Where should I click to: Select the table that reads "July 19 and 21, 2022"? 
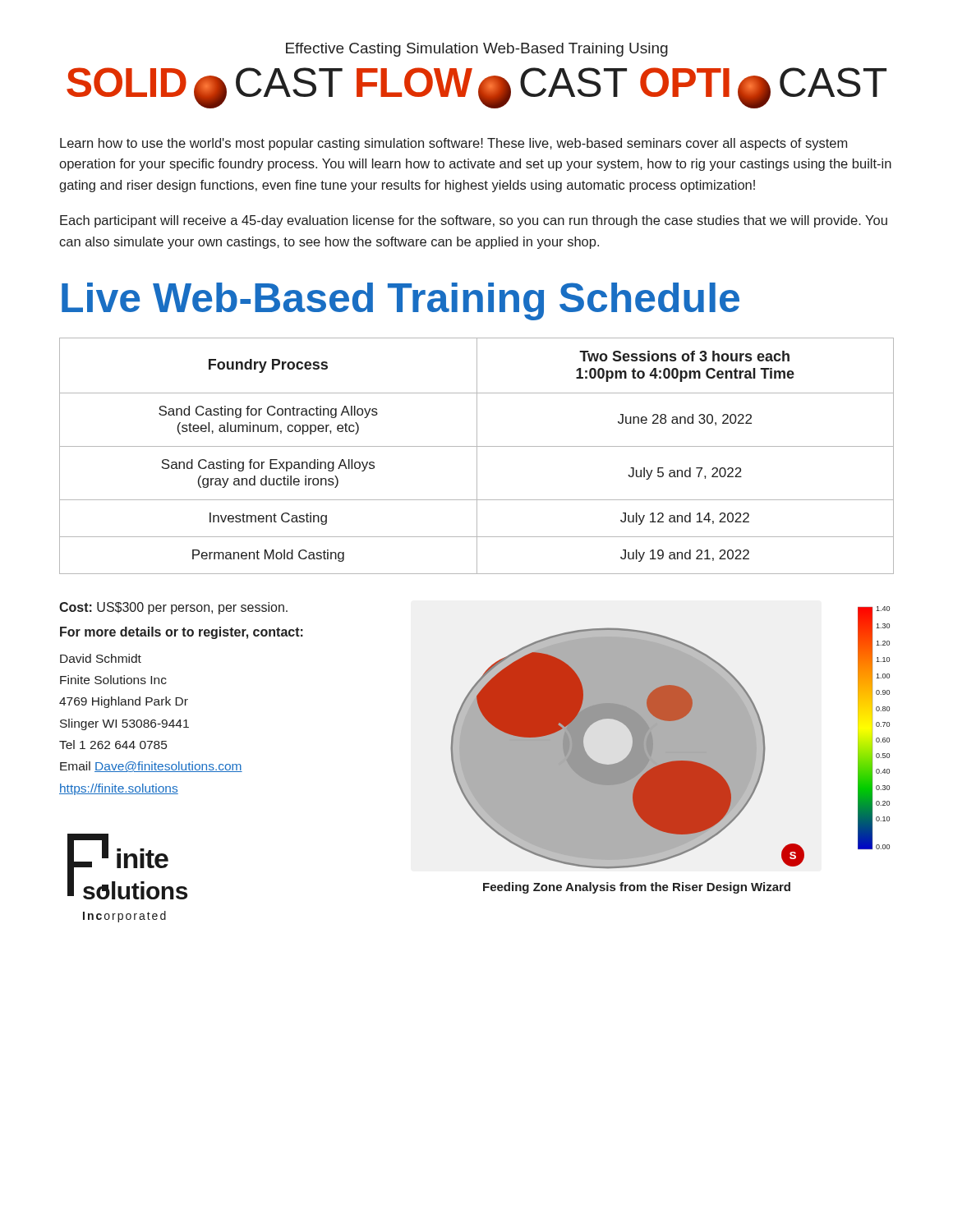coord(476,455)
